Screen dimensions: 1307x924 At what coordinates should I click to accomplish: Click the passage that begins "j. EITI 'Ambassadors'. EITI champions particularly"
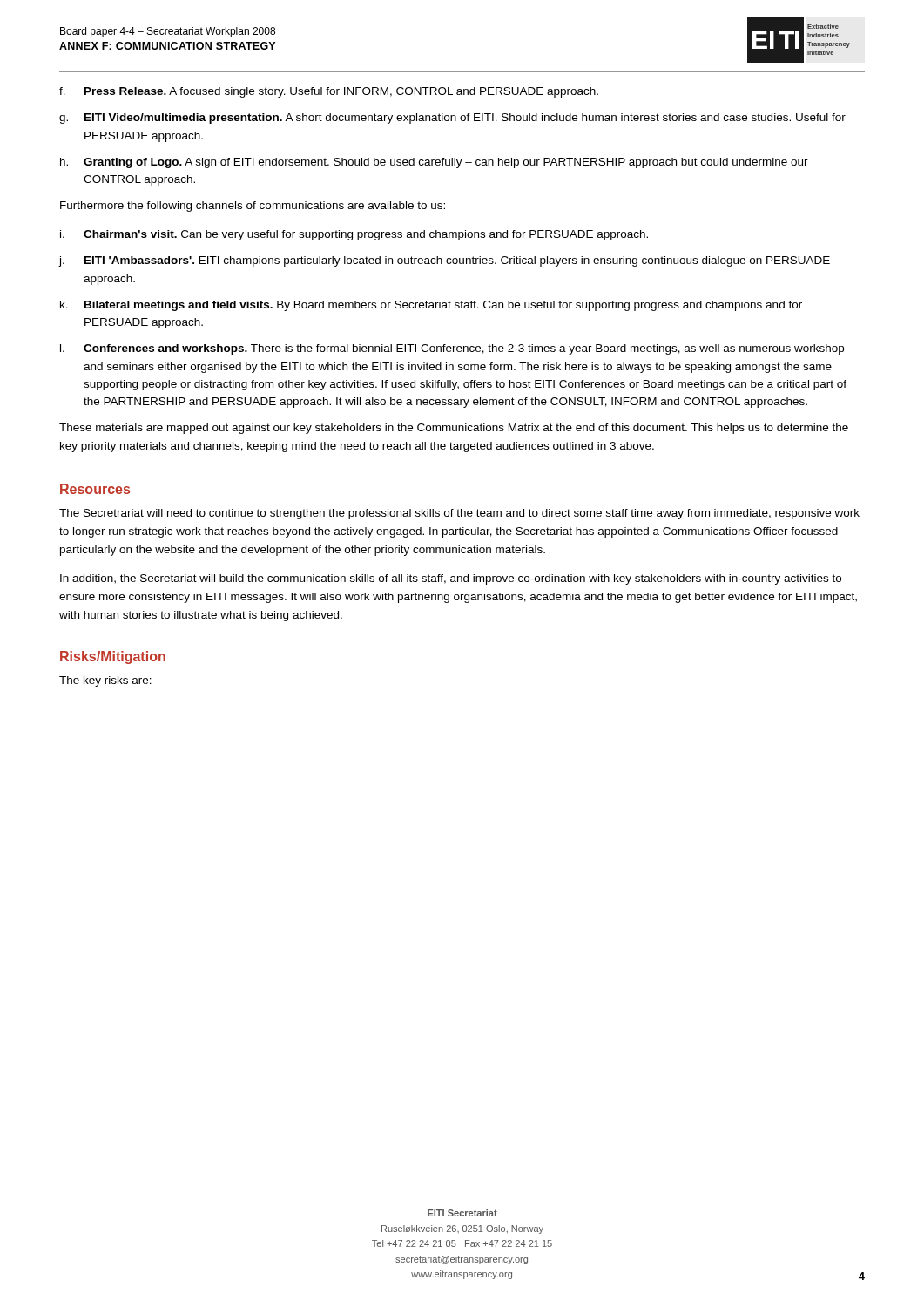(462, 270)
